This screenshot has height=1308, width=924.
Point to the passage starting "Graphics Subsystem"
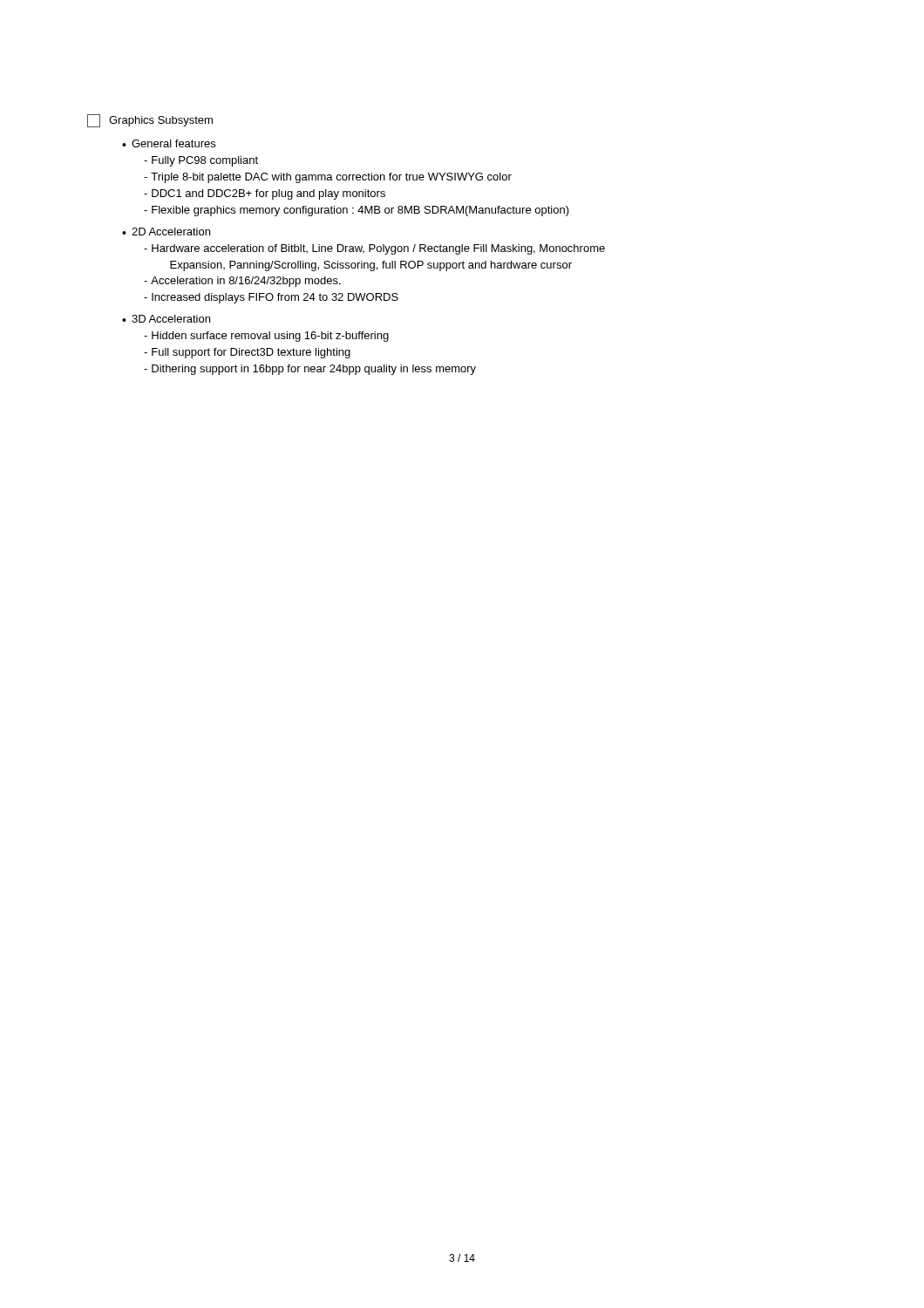[150, 120]
